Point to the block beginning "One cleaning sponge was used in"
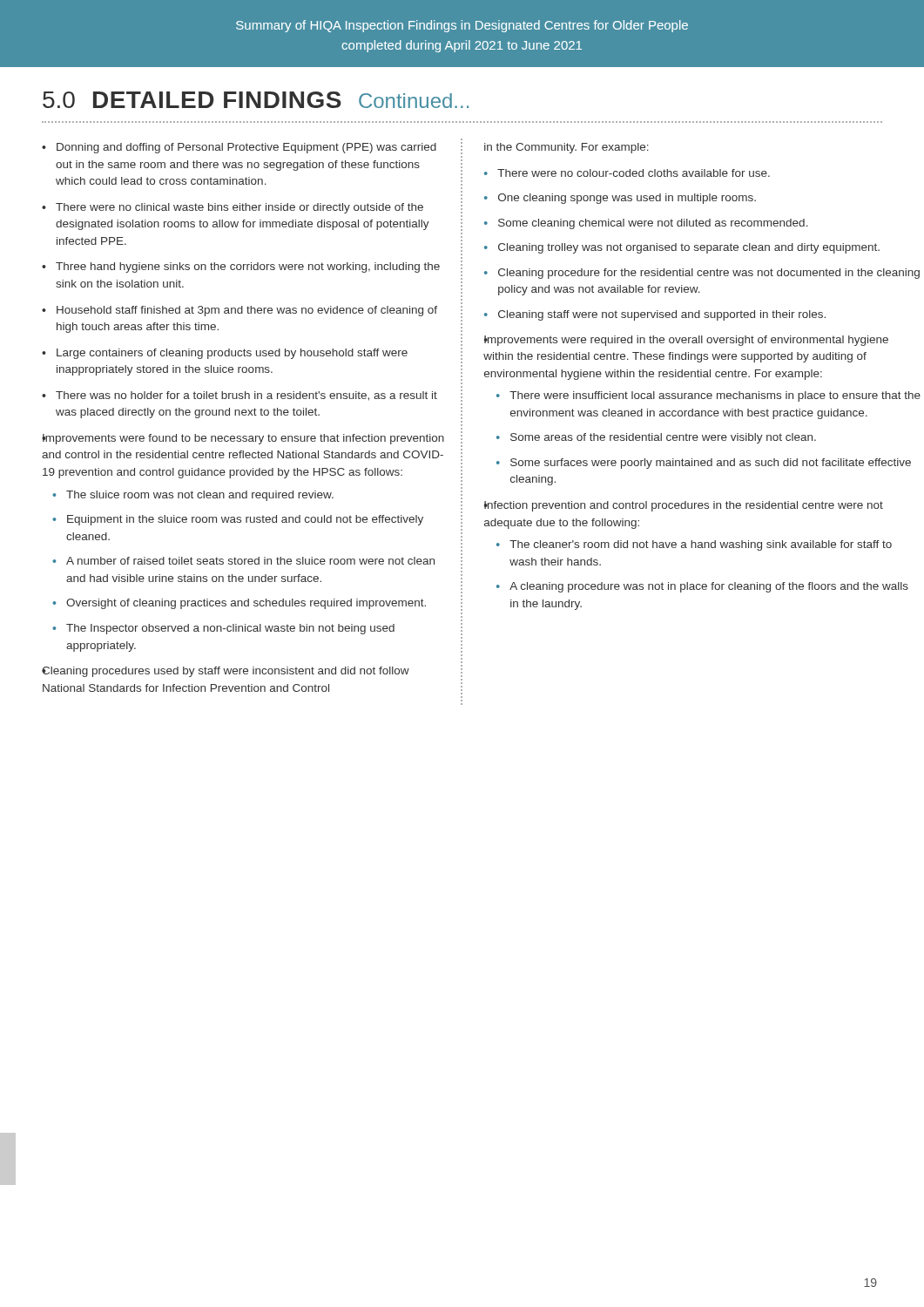This screenshot has height=1307, width=924. coord(627,197)
